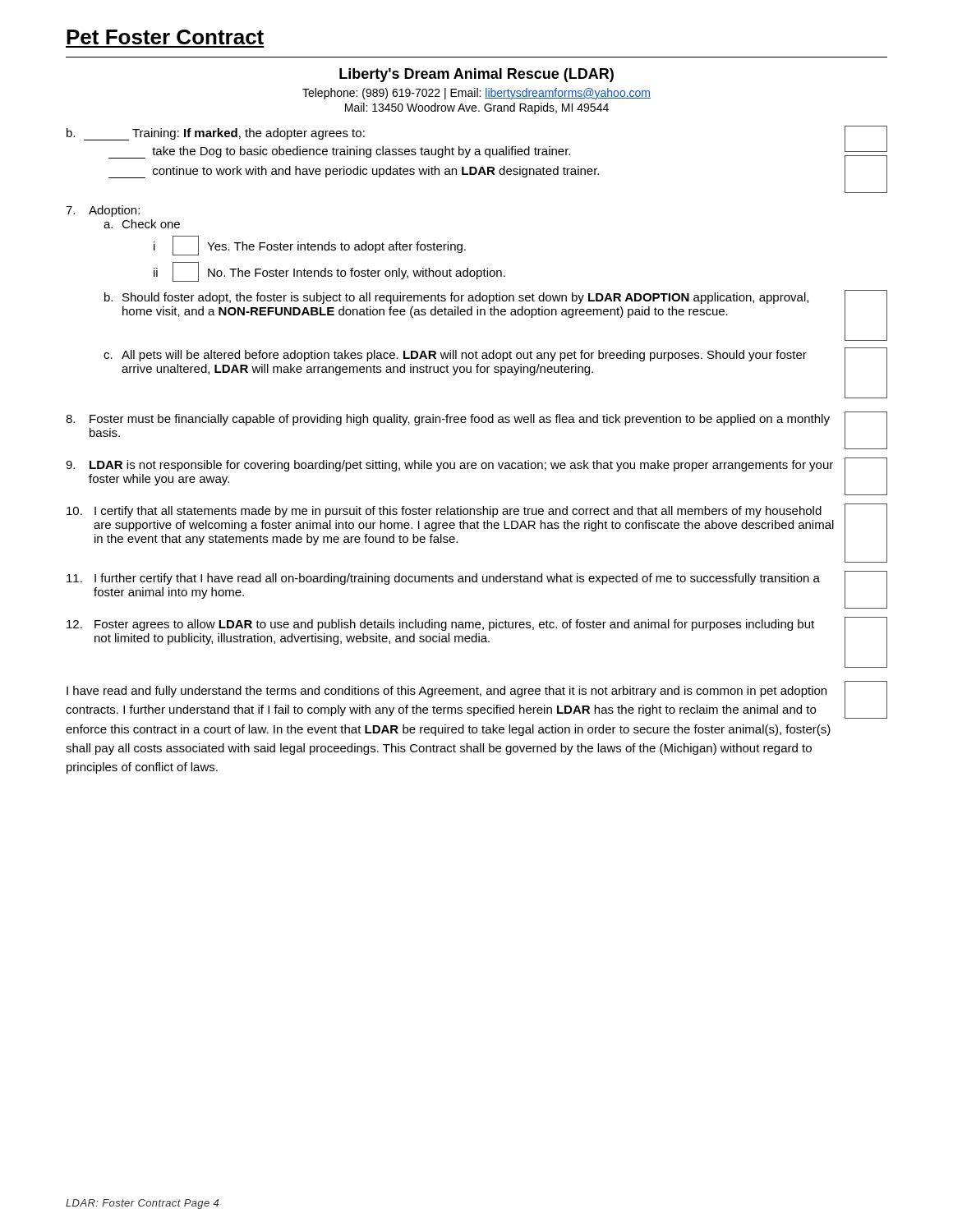953x1232 pixels.
Task: Locate the text block starting "c. All pets will be altered"
Action: tap(495, 373)
